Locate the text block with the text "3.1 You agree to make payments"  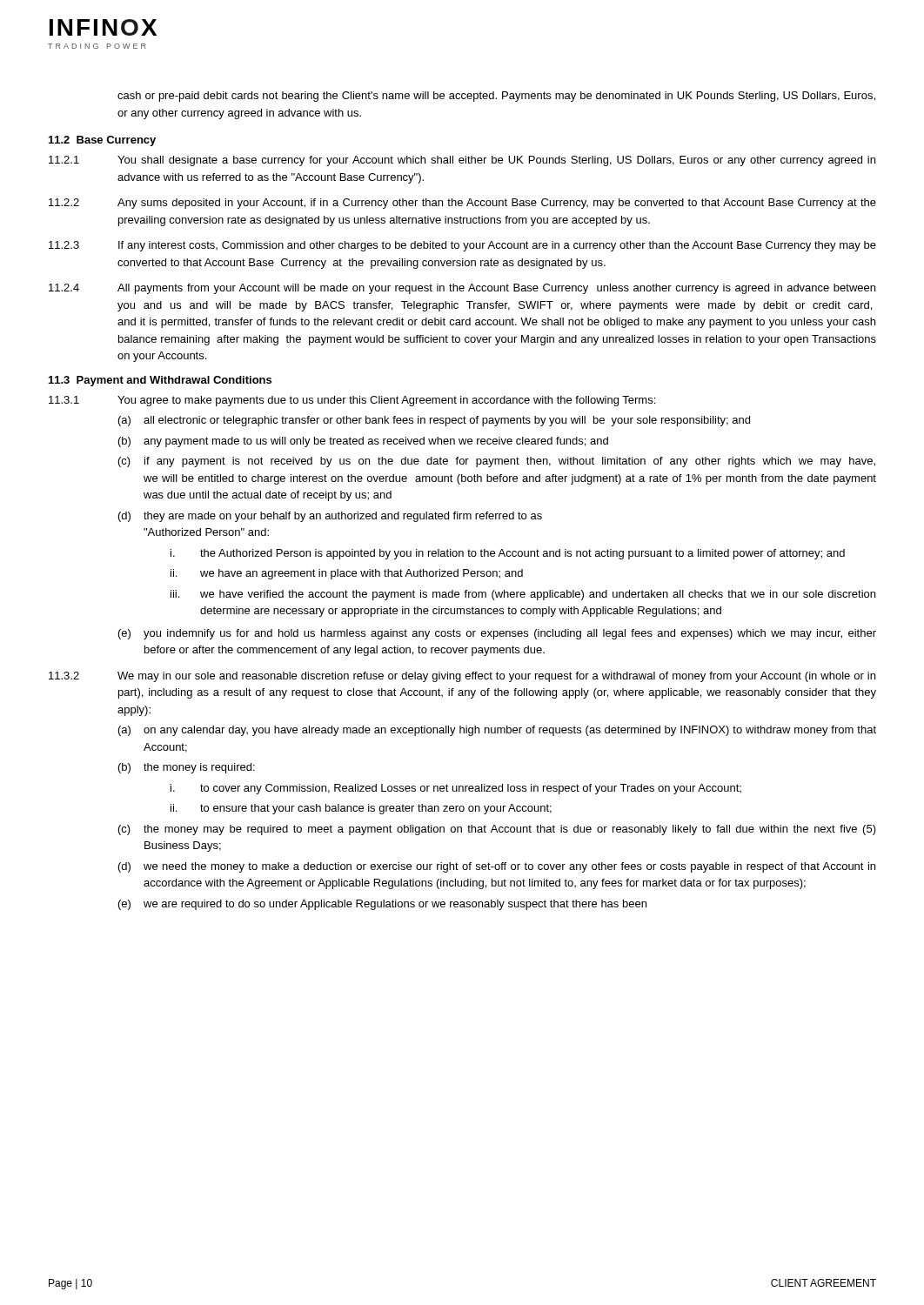pyautogui.click(x=462, y=400)
